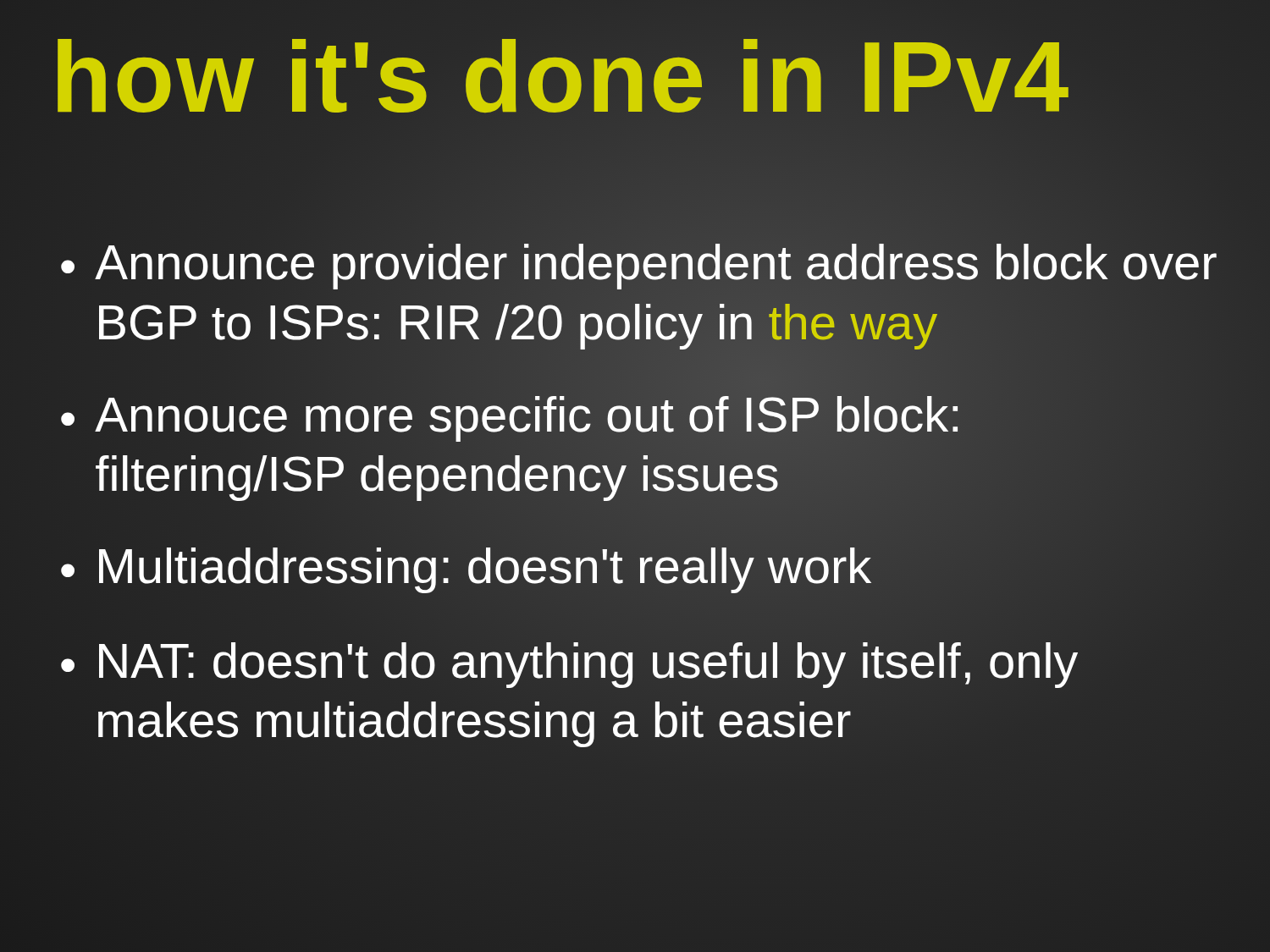This screenshot has width=1270, height=952.
Task: Click on the title containing "how it's done in IPv4"
Action: [x=561, y=78]
